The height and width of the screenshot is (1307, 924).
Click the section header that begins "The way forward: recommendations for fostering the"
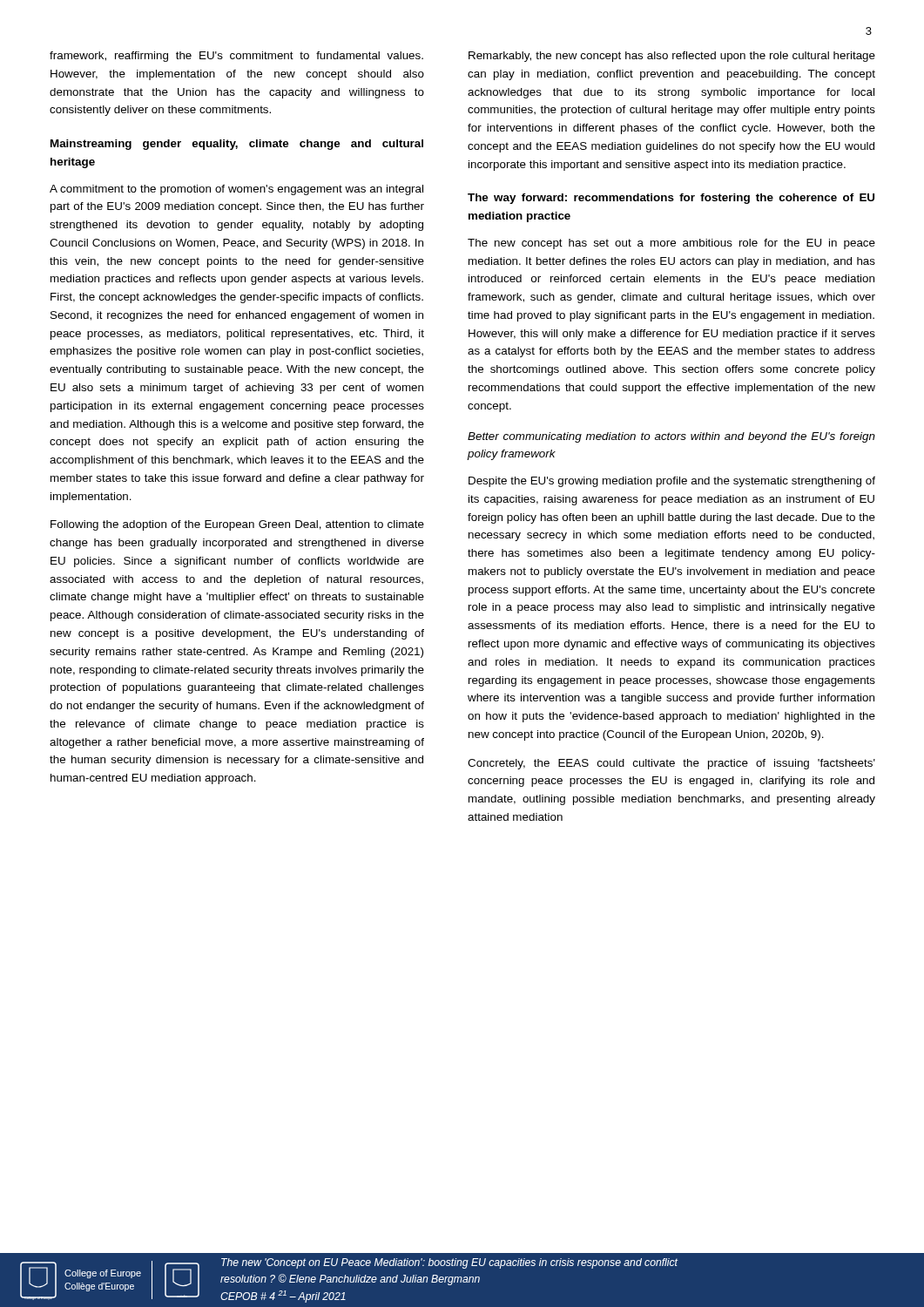point(671,207)
